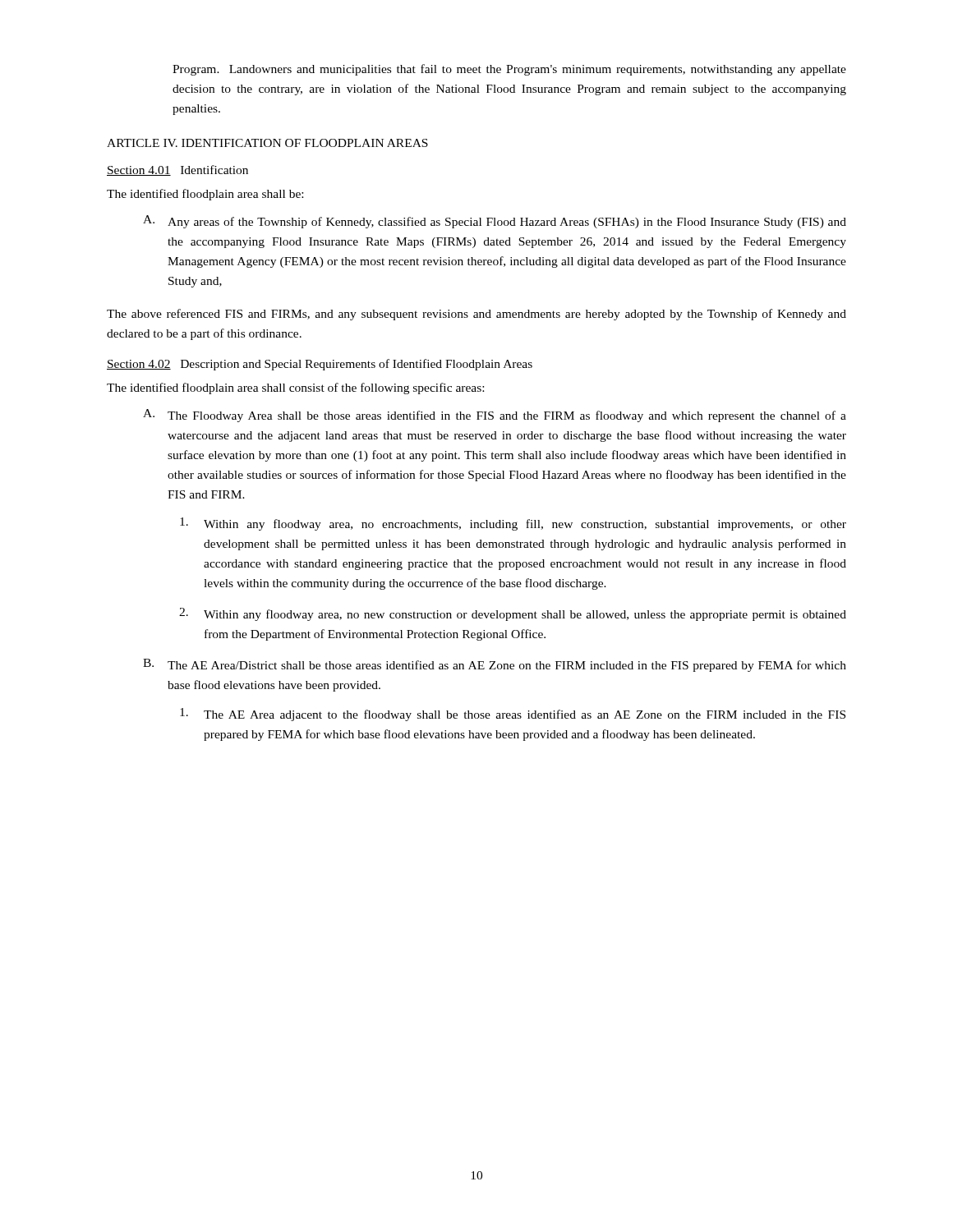
Task: Locate the region starting "The above referenced FIS and FIRMs,"
Action: (x=476, y=324)
